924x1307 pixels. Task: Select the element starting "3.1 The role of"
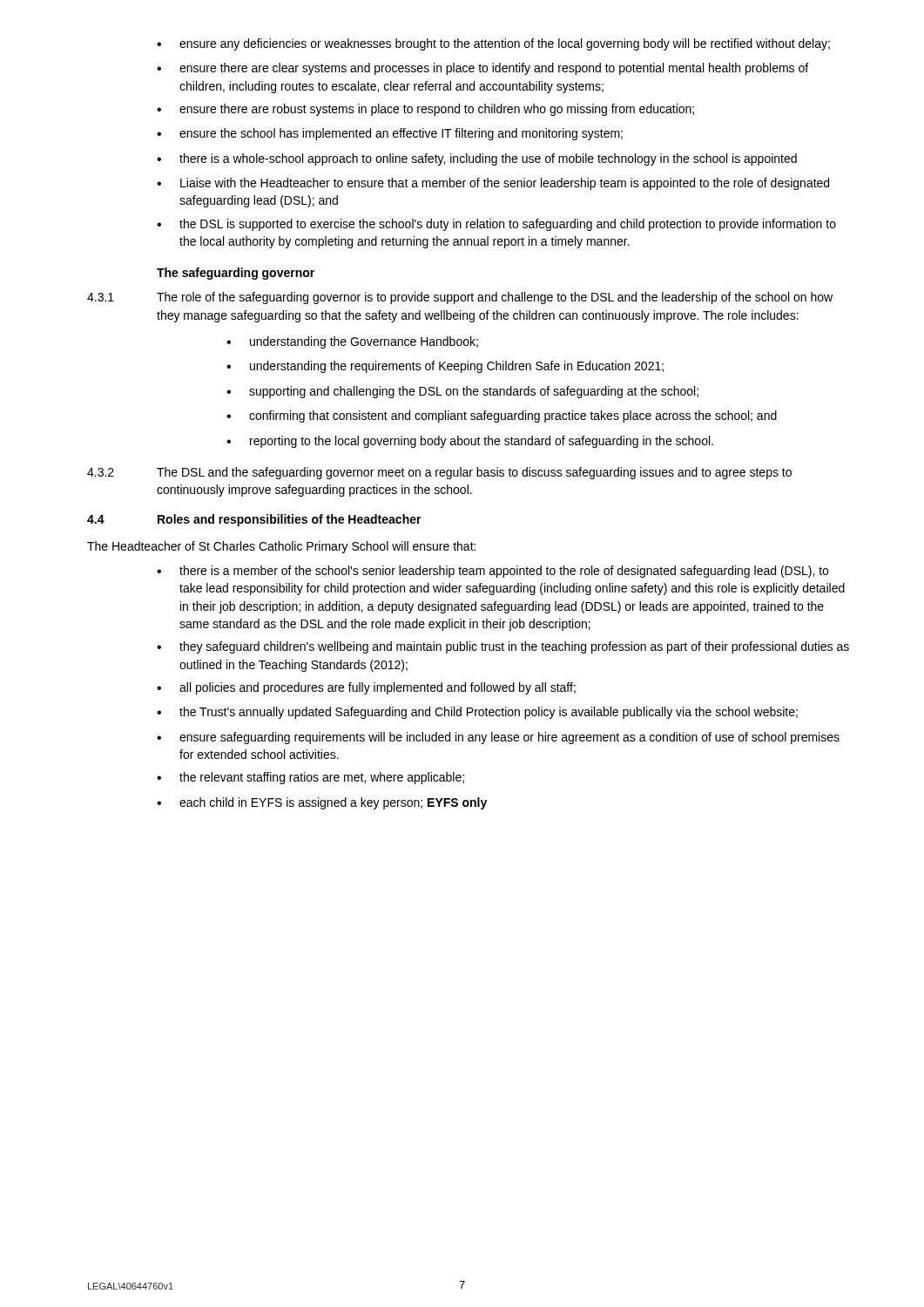(471, 306)
